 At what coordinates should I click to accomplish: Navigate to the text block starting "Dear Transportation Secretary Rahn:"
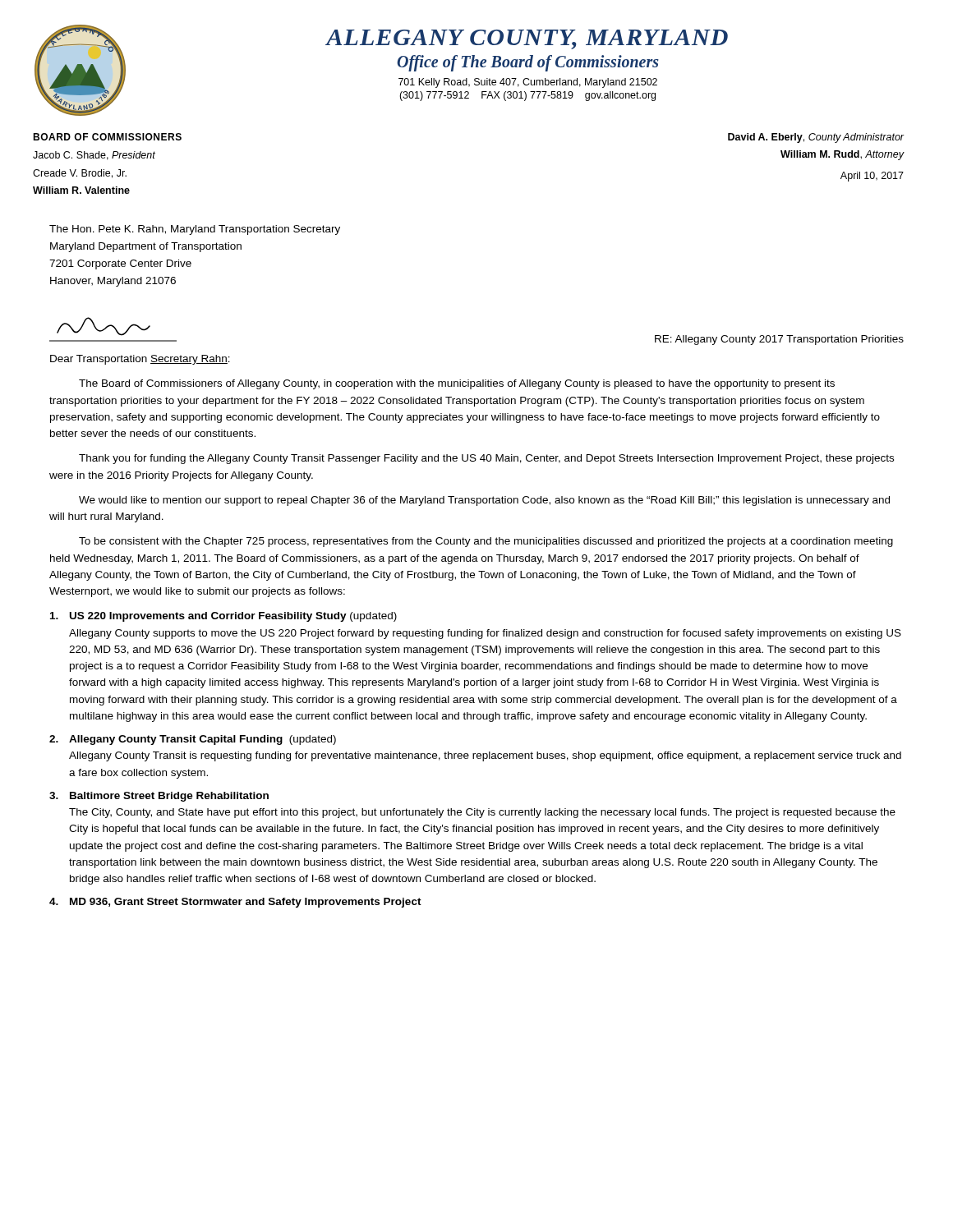pos(140,359)
